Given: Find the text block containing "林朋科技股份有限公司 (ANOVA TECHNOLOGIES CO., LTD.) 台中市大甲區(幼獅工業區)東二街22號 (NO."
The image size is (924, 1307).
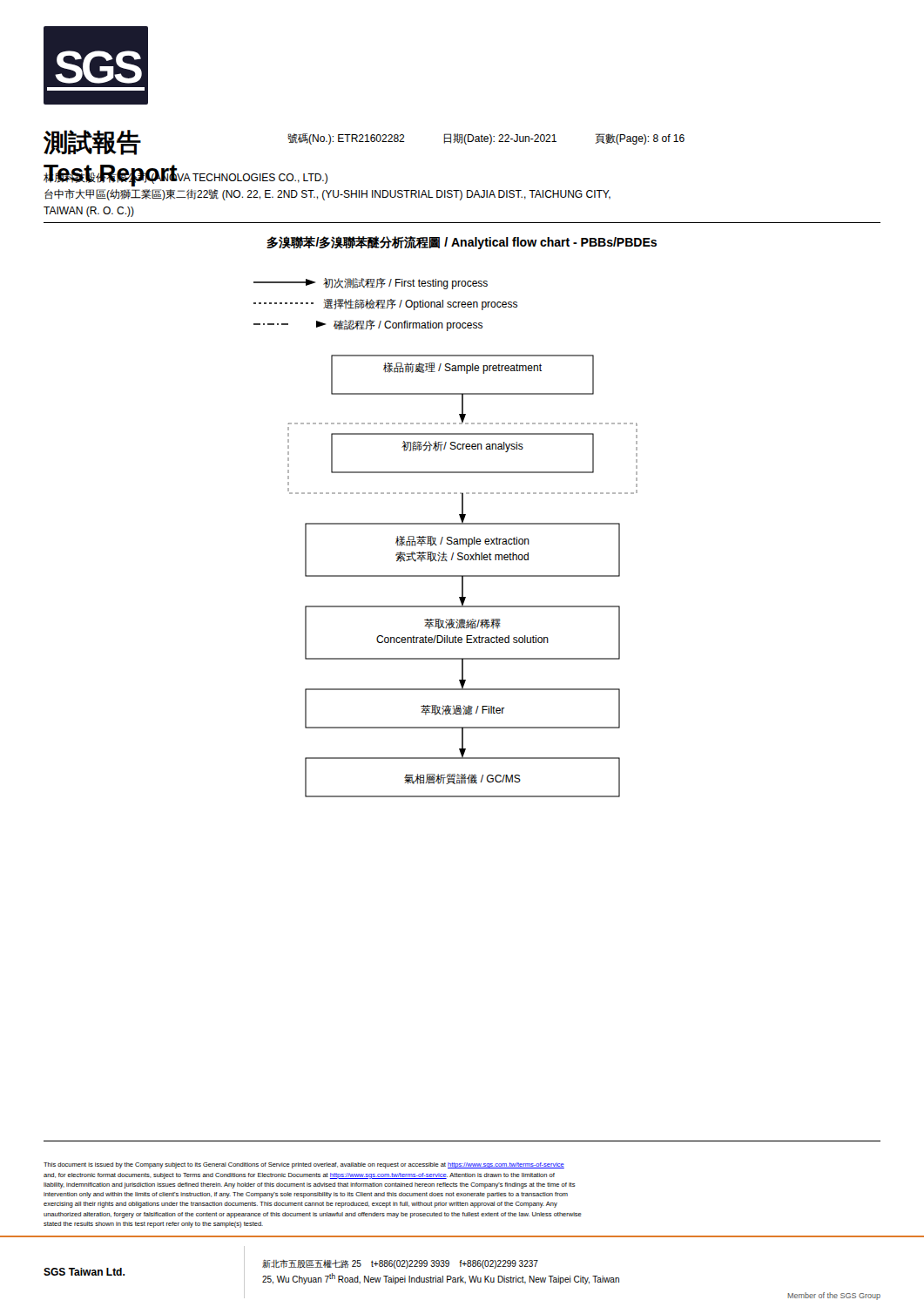Looking at the screenshot, I should click(x=327, y=195).
